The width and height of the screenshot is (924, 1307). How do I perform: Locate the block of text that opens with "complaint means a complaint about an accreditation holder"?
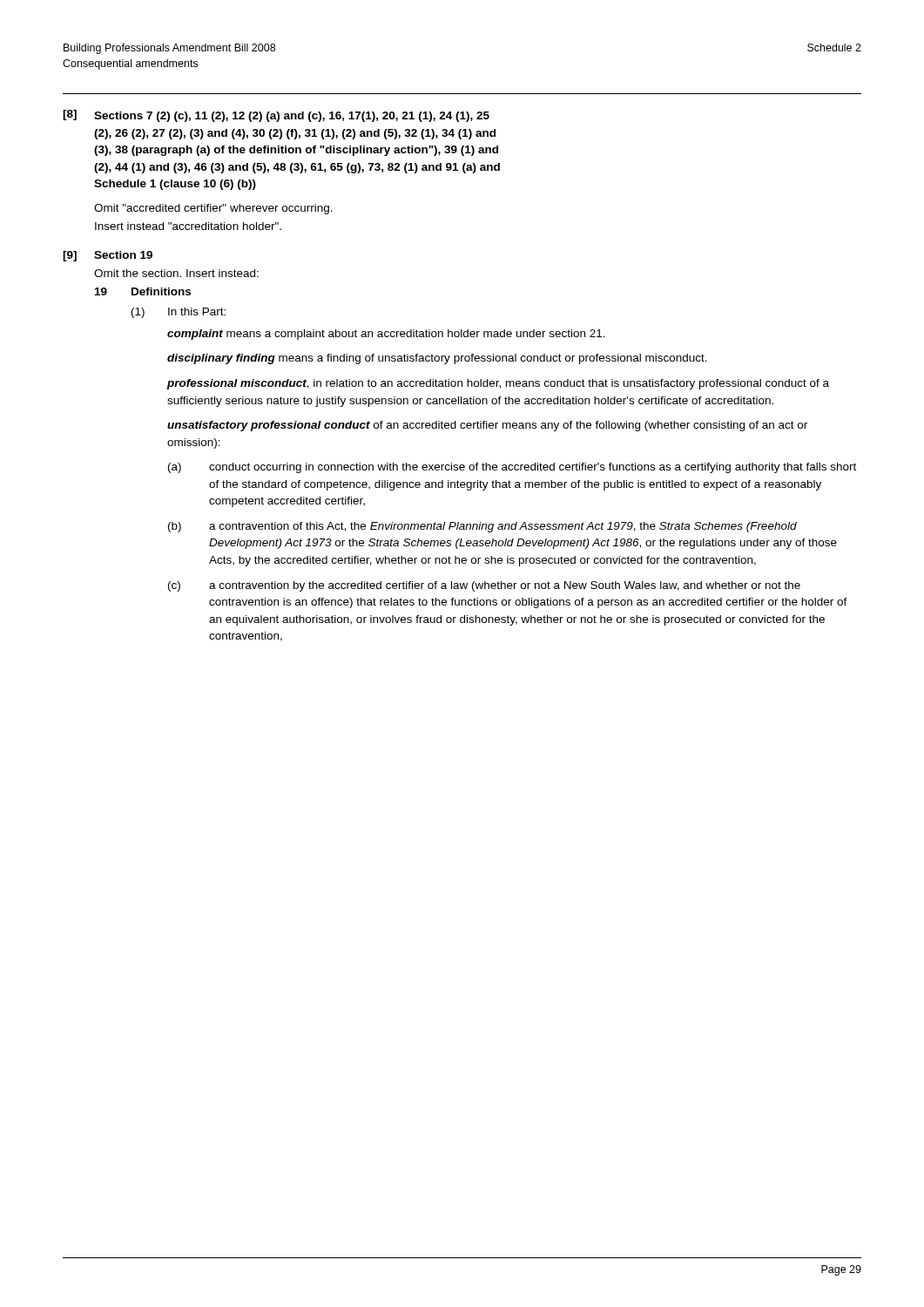point(387,333)
